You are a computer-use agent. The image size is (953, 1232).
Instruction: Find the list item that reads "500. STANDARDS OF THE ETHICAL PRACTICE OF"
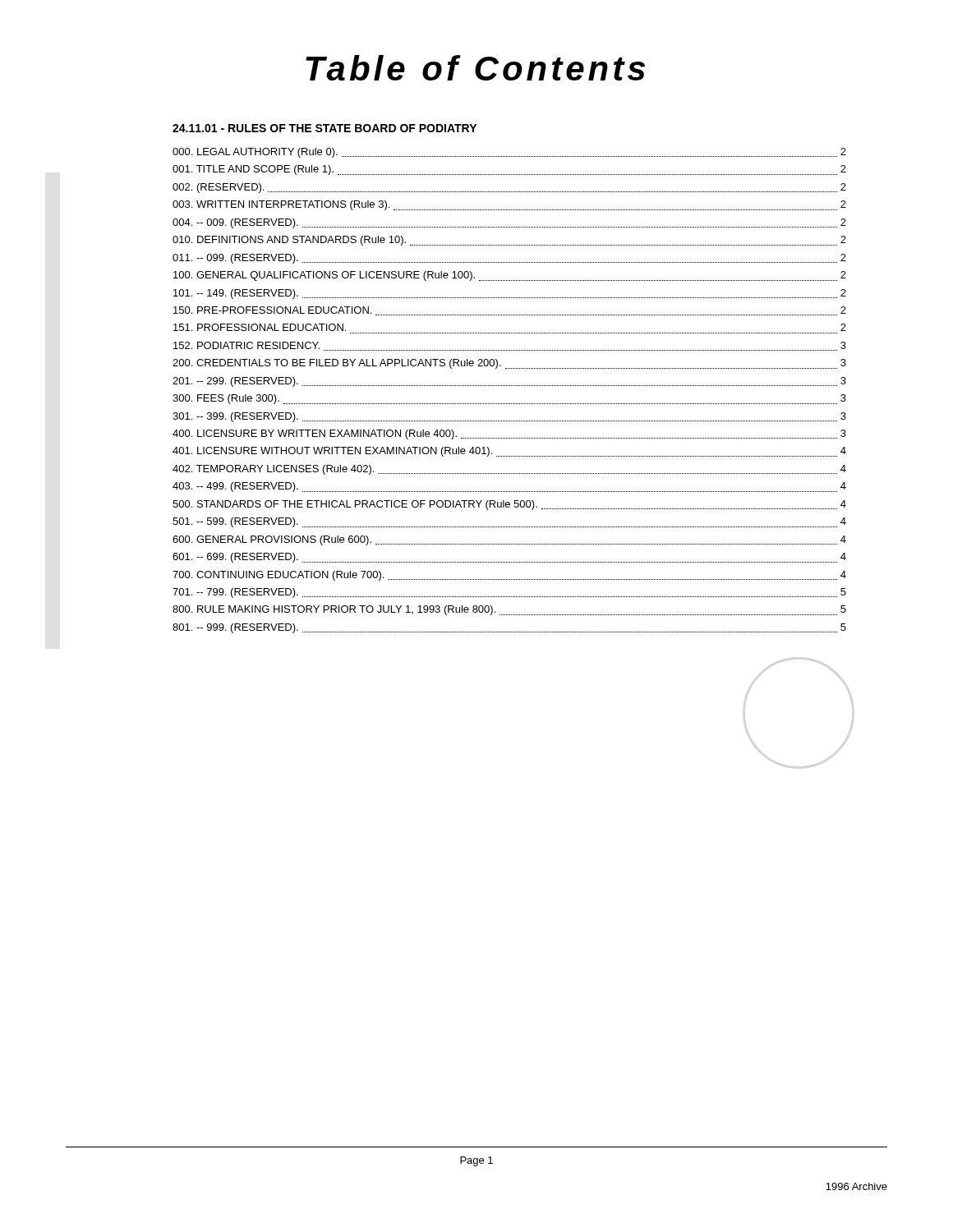click(509, 504)
